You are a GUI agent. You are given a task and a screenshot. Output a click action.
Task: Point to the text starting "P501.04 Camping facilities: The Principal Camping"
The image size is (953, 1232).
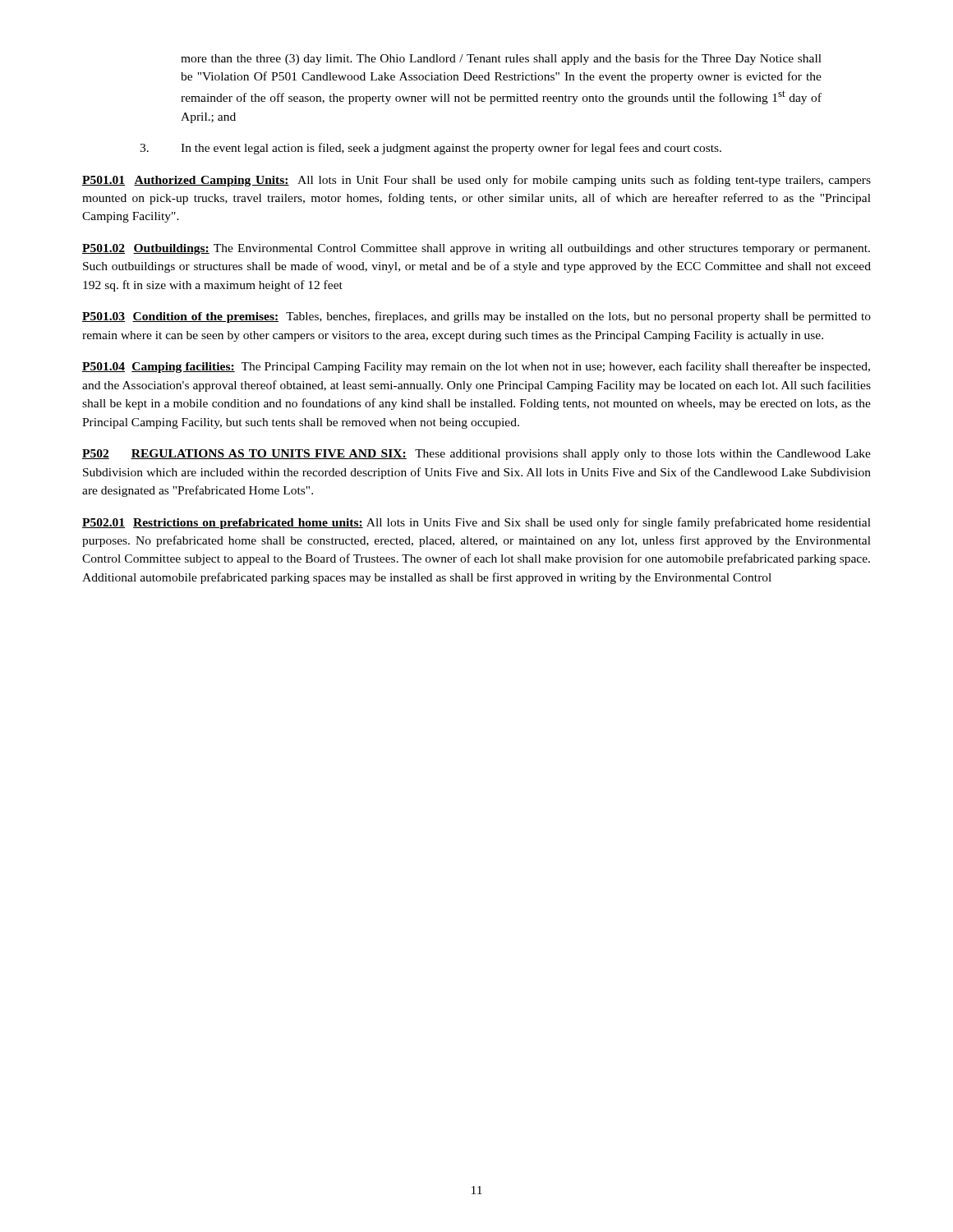[x=476, y=394]
